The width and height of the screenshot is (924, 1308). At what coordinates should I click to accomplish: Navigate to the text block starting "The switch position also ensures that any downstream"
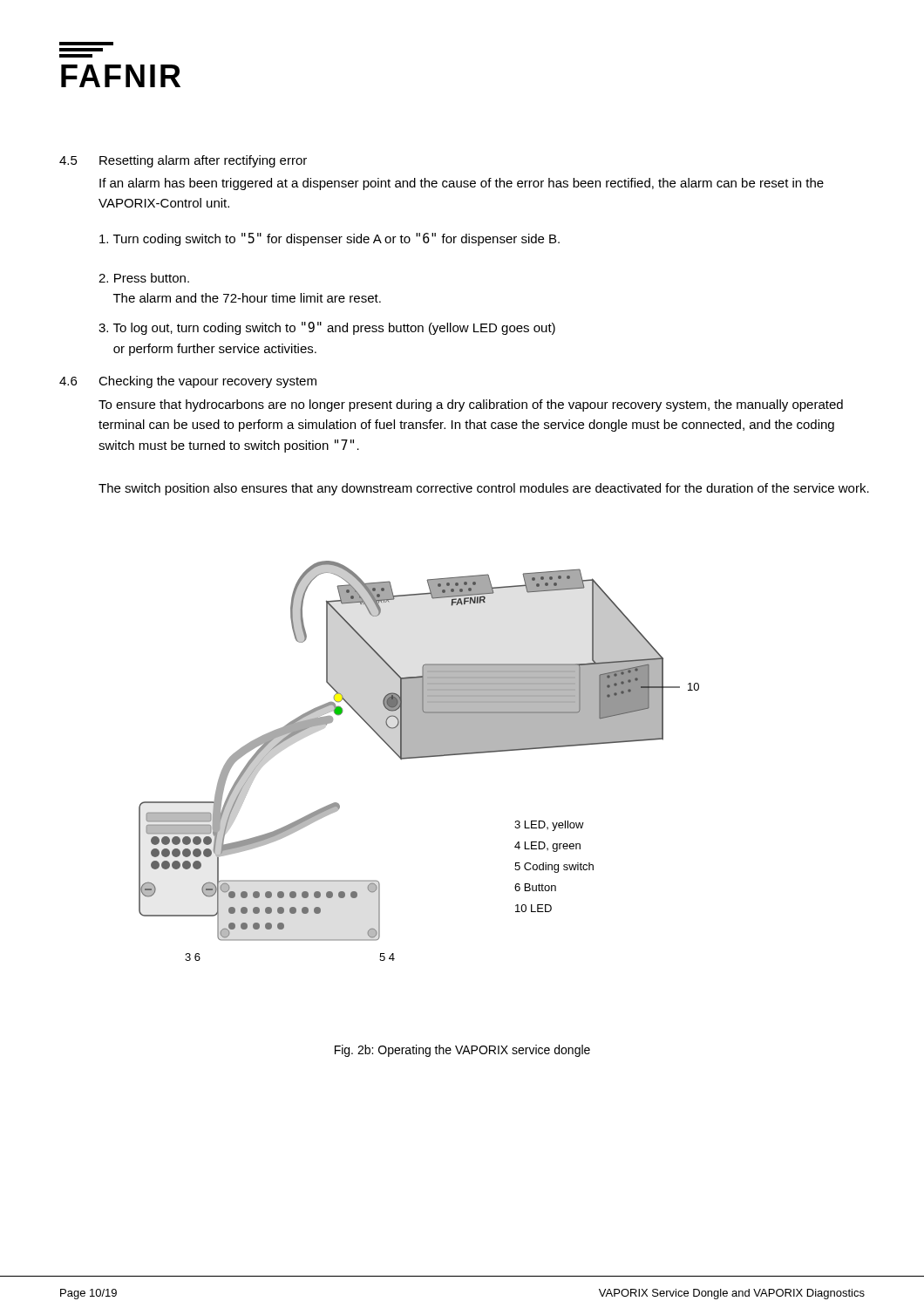(485, 488)
